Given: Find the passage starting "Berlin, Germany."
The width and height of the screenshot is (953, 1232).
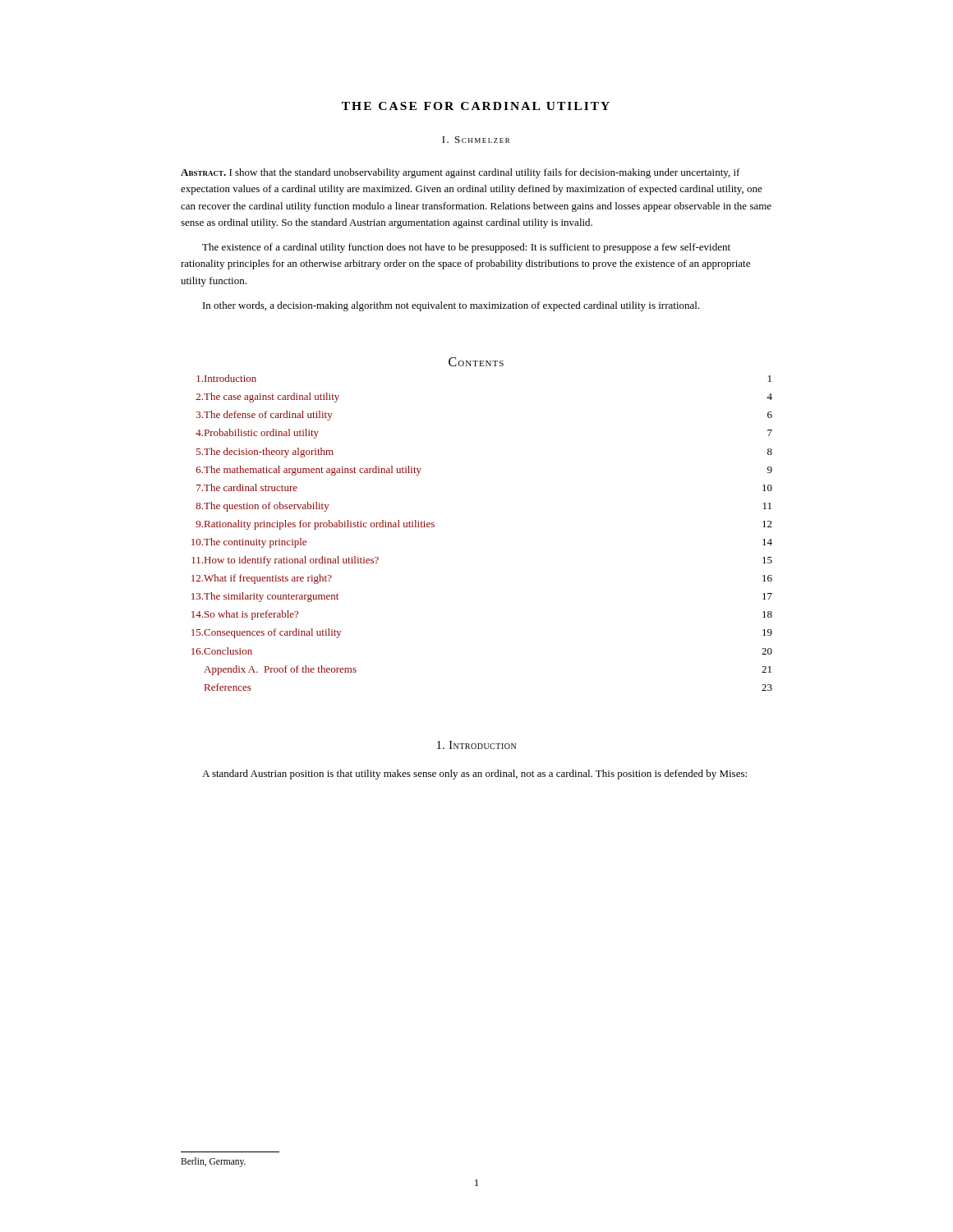Looking at the screenshot, I should click(x=213, y=1161).
